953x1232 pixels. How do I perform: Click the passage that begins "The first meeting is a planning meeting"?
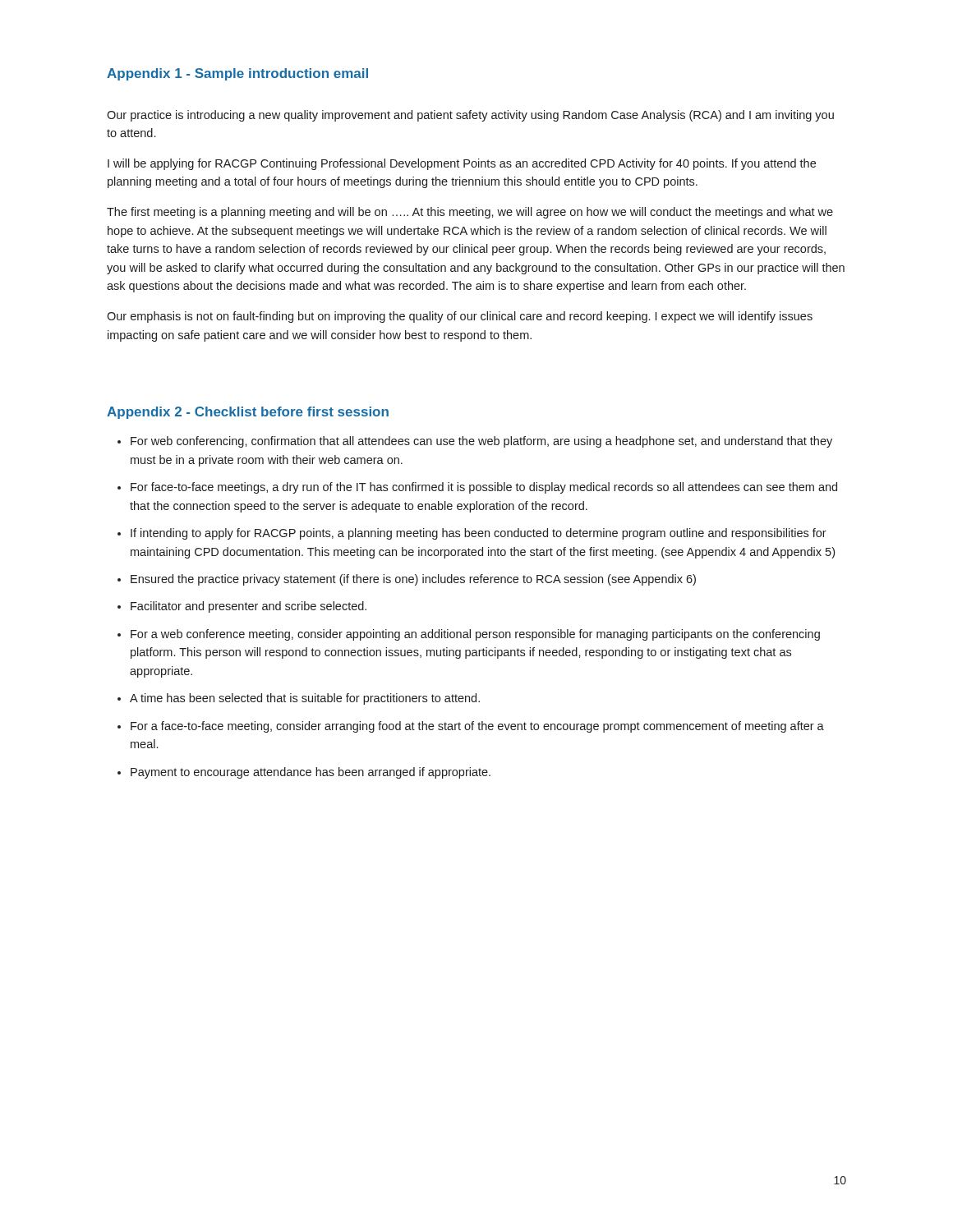[476, 249]
